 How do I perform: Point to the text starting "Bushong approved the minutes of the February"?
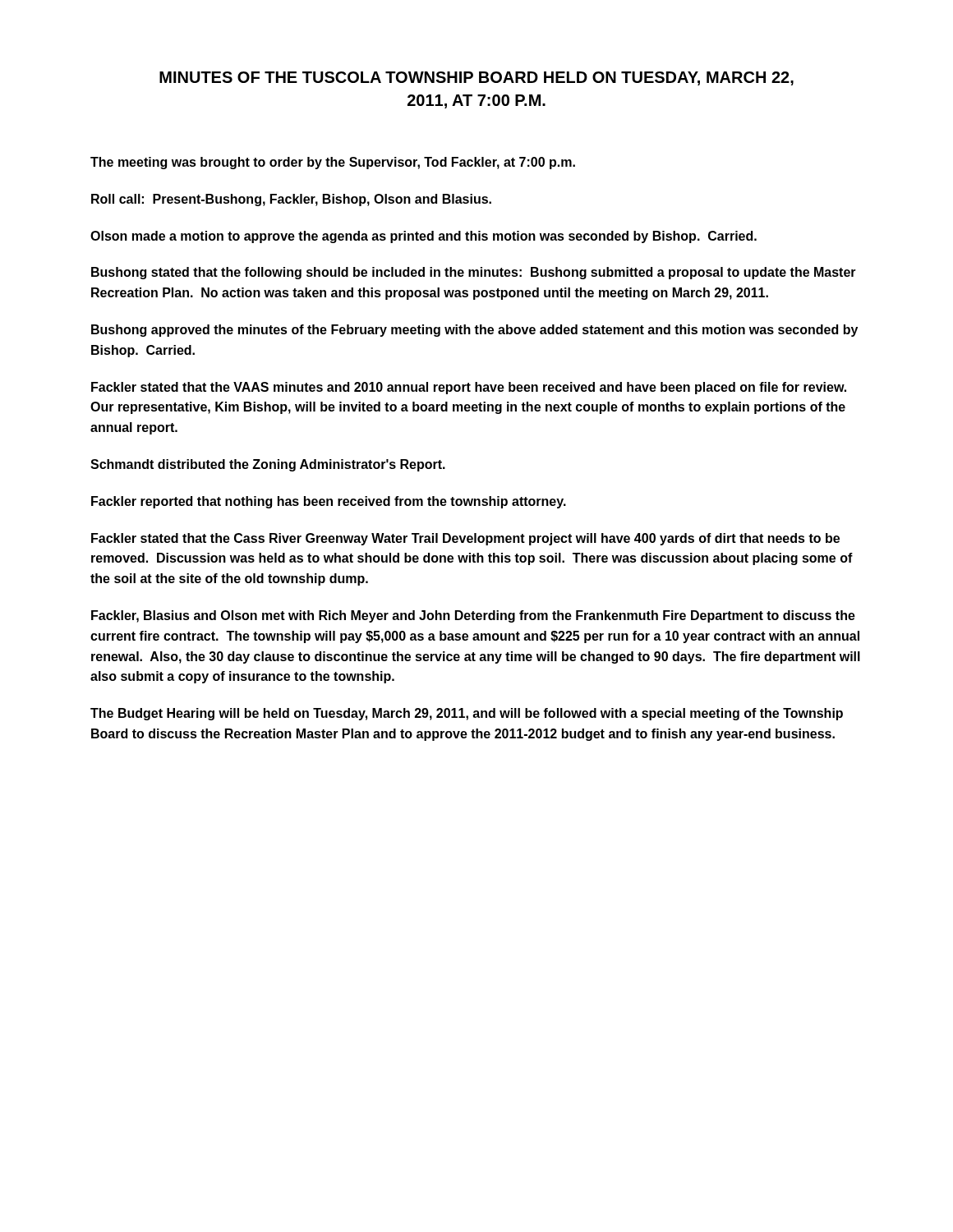474,340
